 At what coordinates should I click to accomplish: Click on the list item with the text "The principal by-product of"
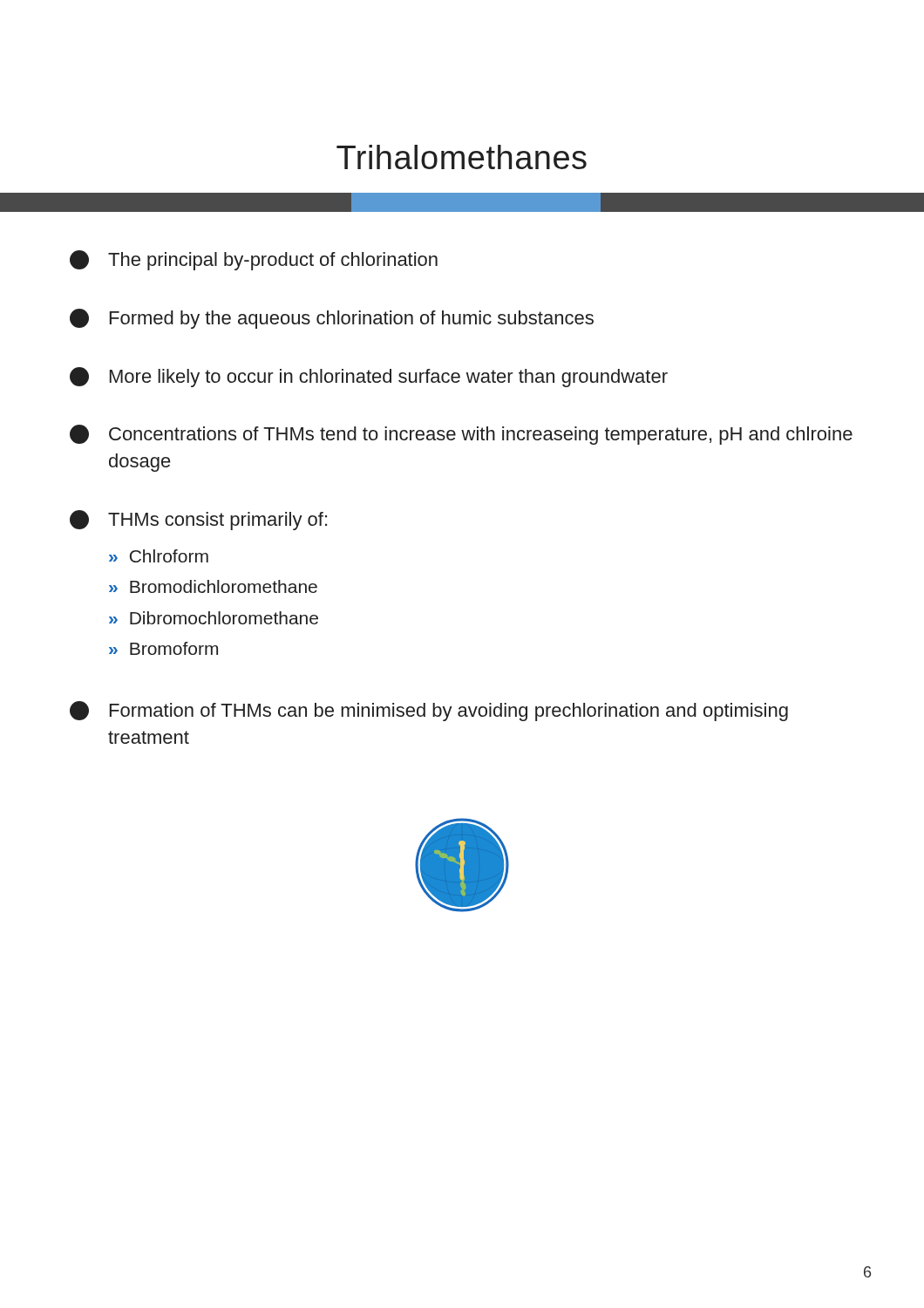pos(254,260)
